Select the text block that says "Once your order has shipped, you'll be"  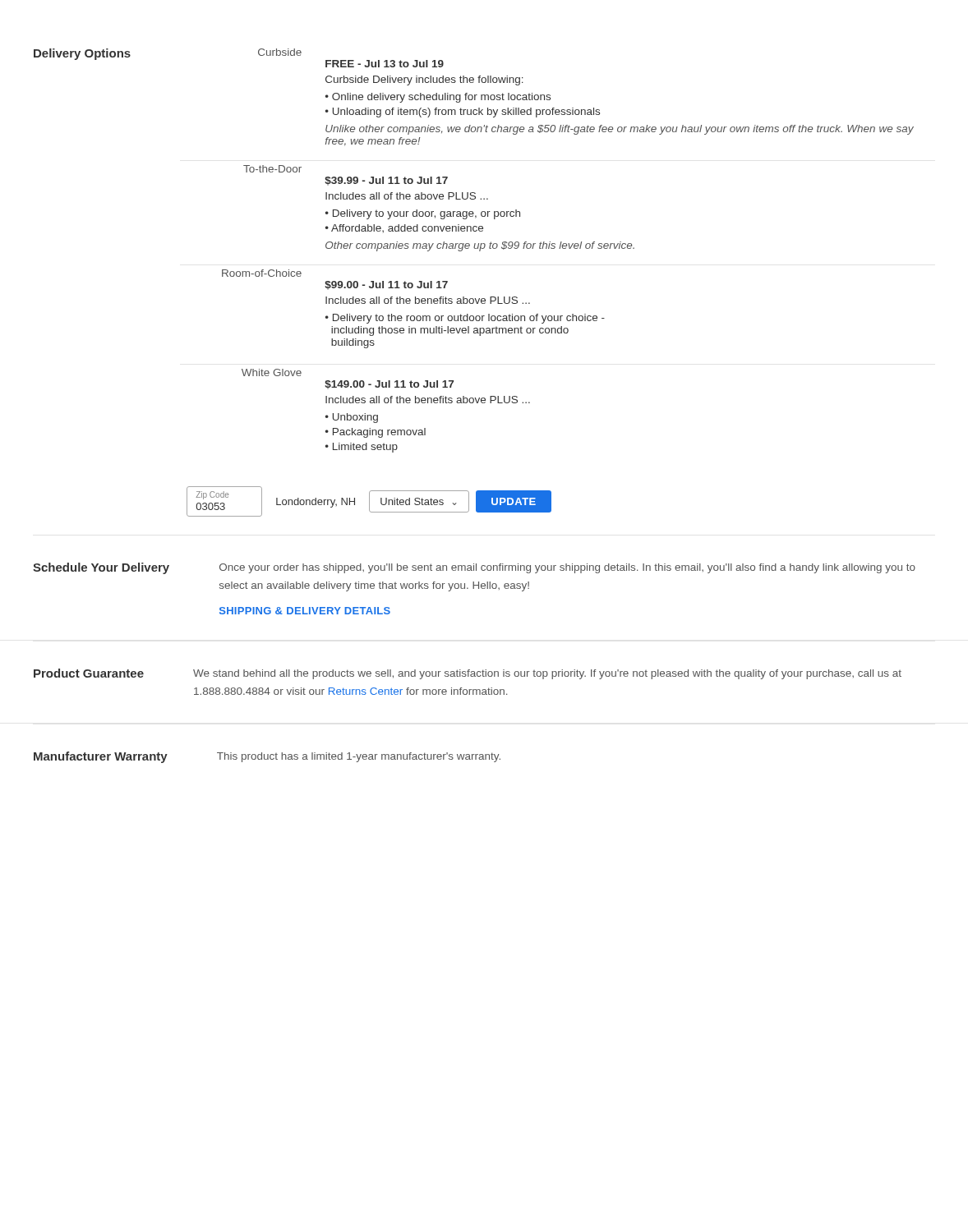click(x=567, y=576)
